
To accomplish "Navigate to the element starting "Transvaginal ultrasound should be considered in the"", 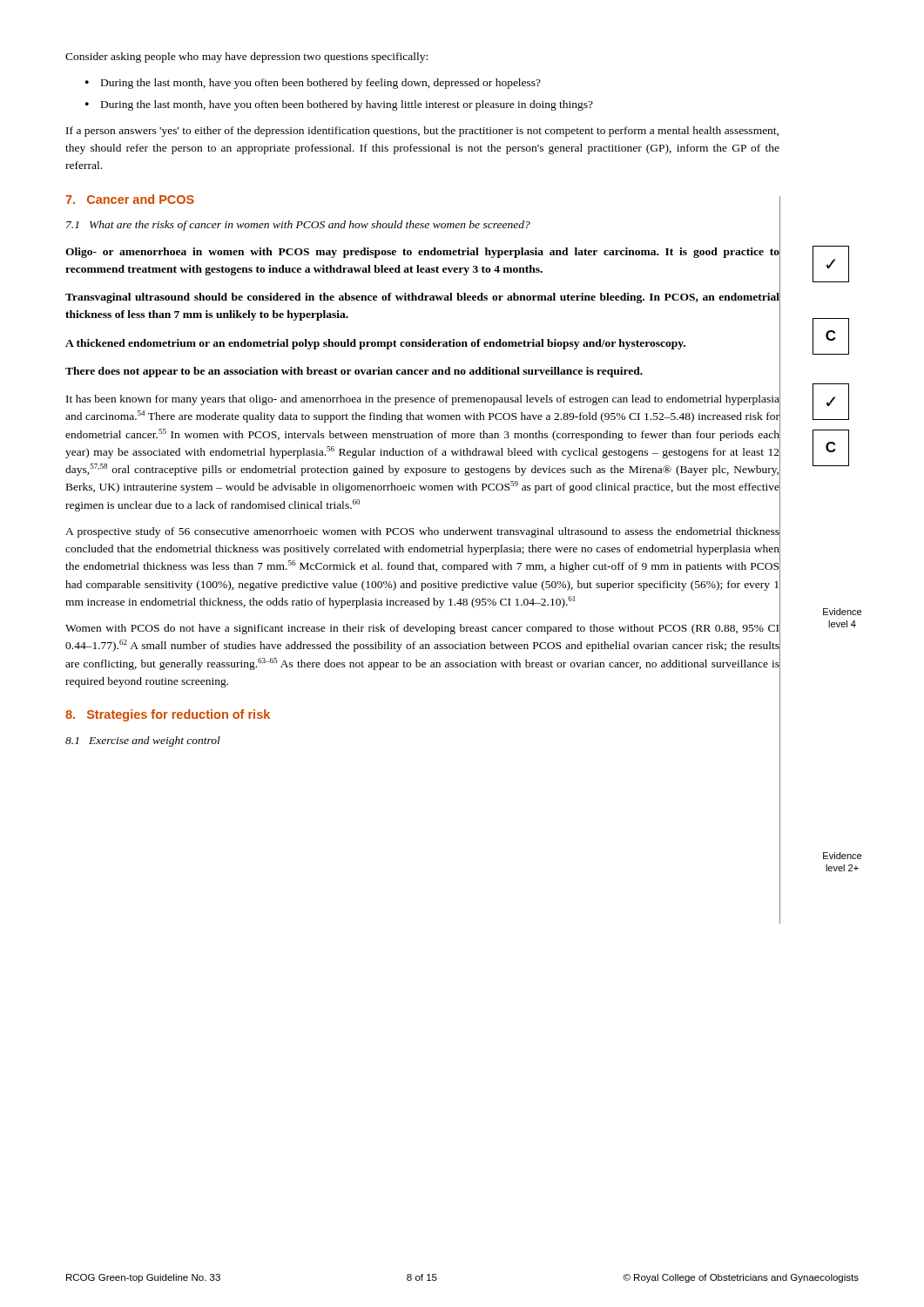I will click(422, 306).
